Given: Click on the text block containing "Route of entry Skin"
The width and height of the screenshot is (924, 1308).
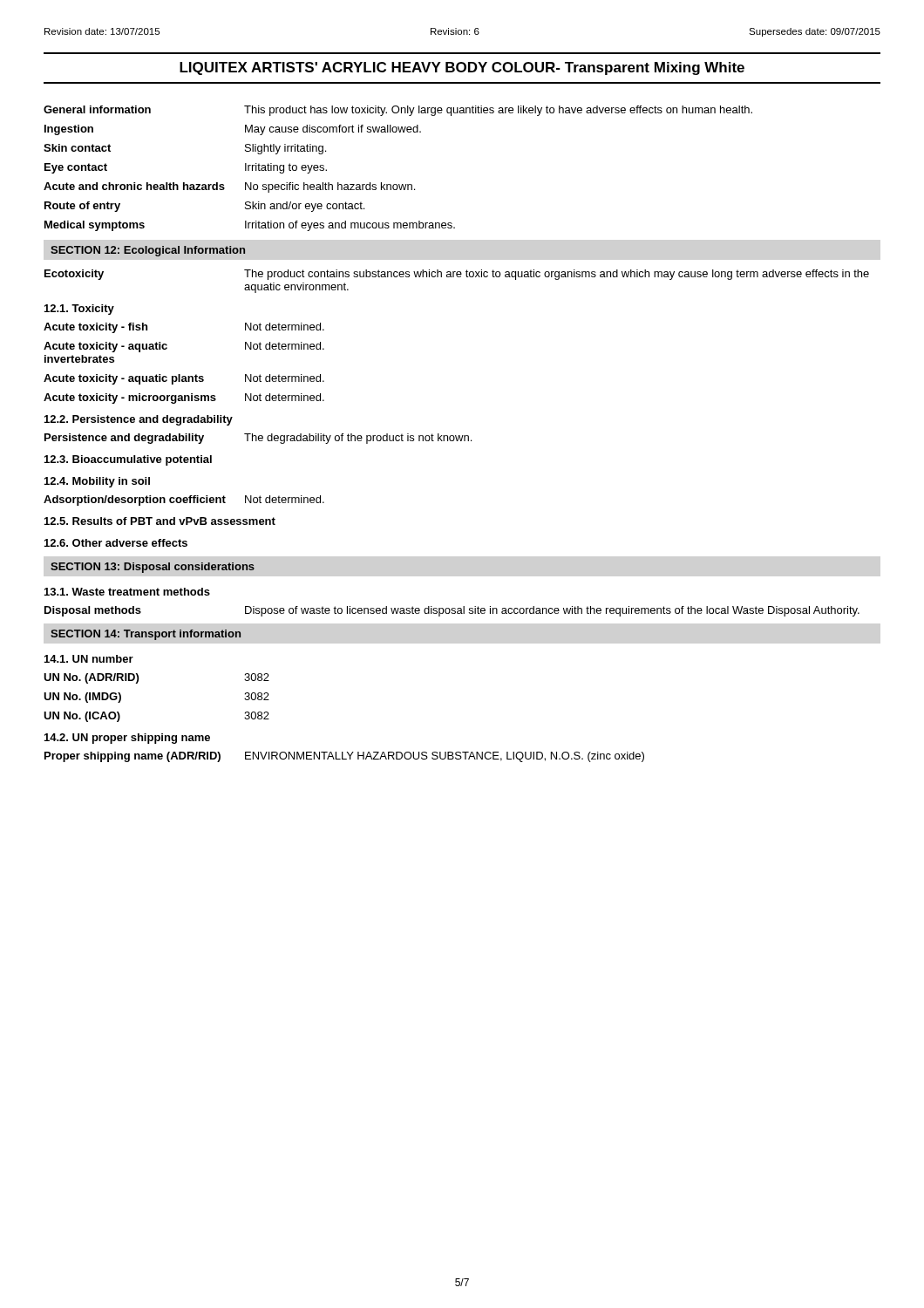Looking at the screenshot, I should point(84,206).
